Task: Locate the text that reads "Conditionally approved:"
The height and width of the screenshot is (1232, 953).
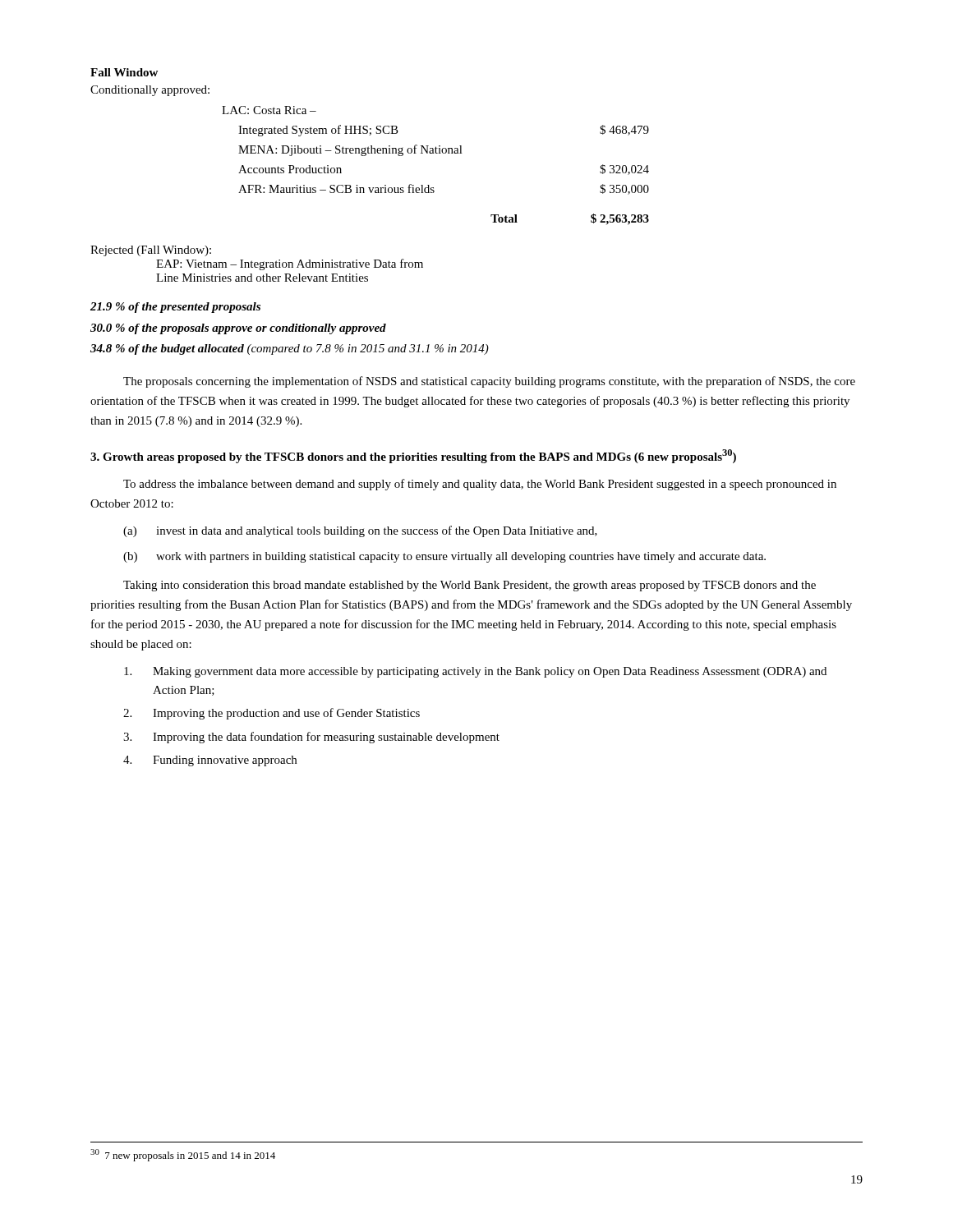Action: click(x=150, y=90)
